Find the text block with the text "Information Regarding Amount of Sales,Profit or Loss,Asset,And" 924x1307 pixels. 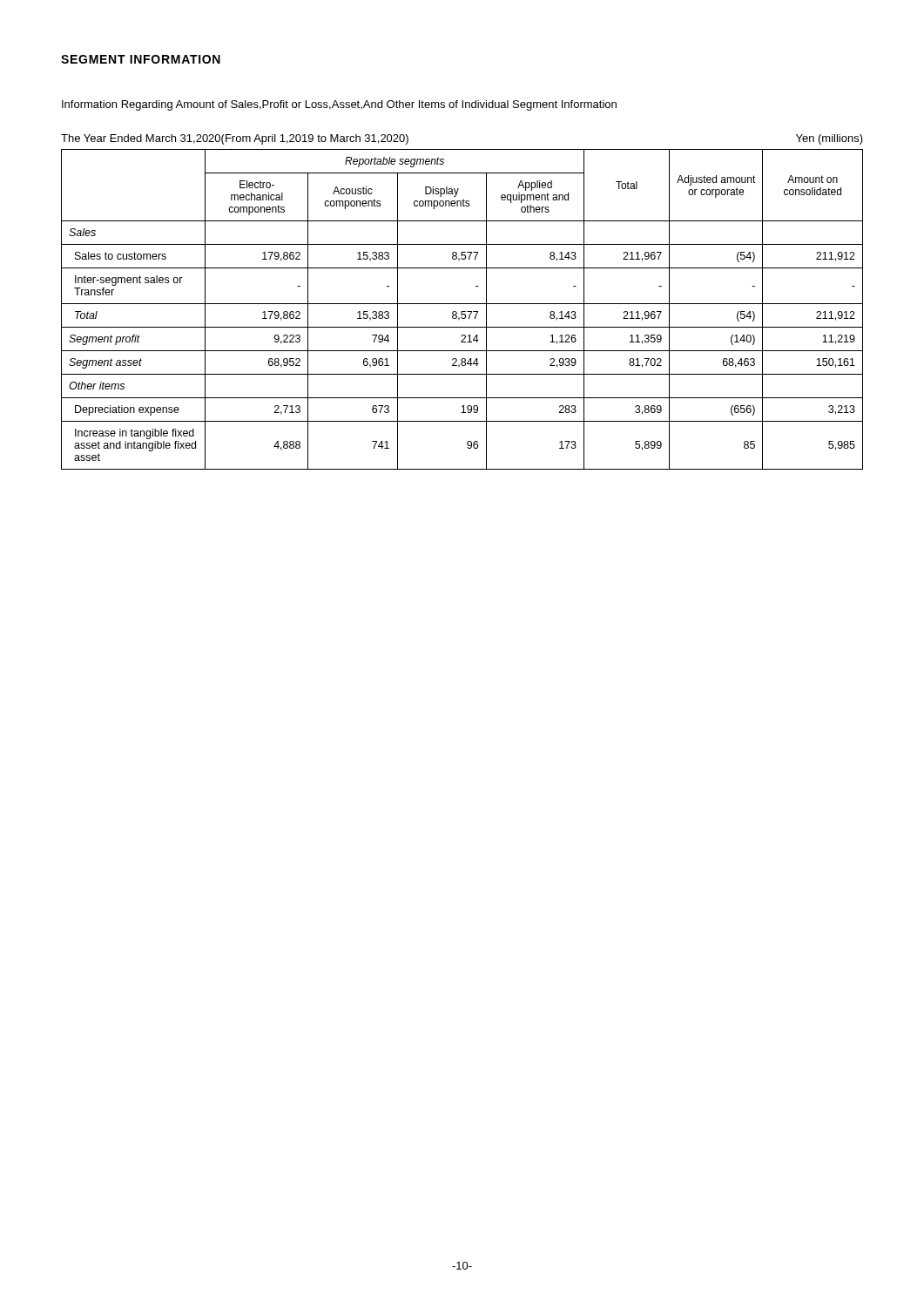(339, 104)
